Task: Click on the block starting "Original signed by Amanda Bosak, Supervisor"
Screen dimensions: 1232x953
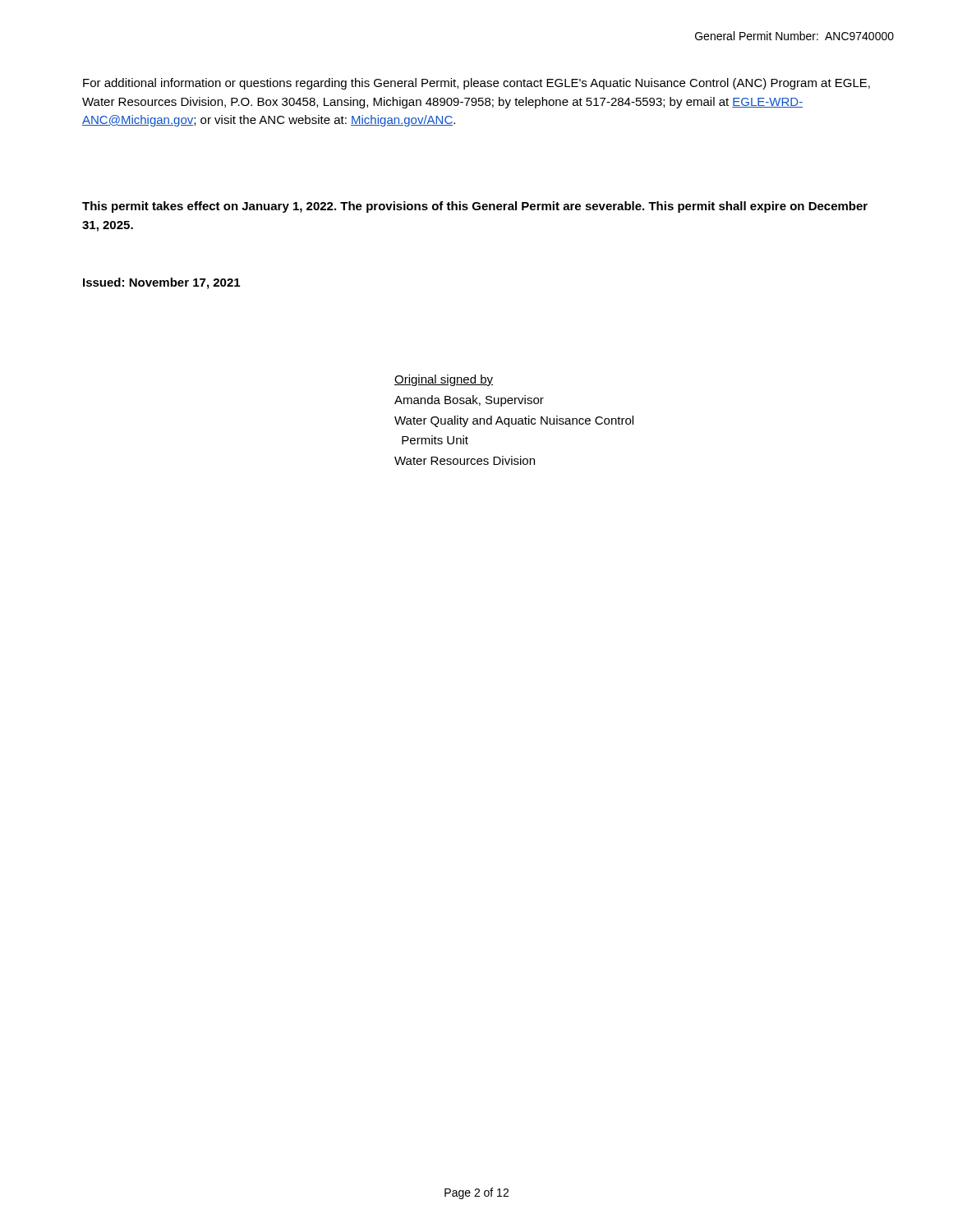Action: (x=514, y=420)
